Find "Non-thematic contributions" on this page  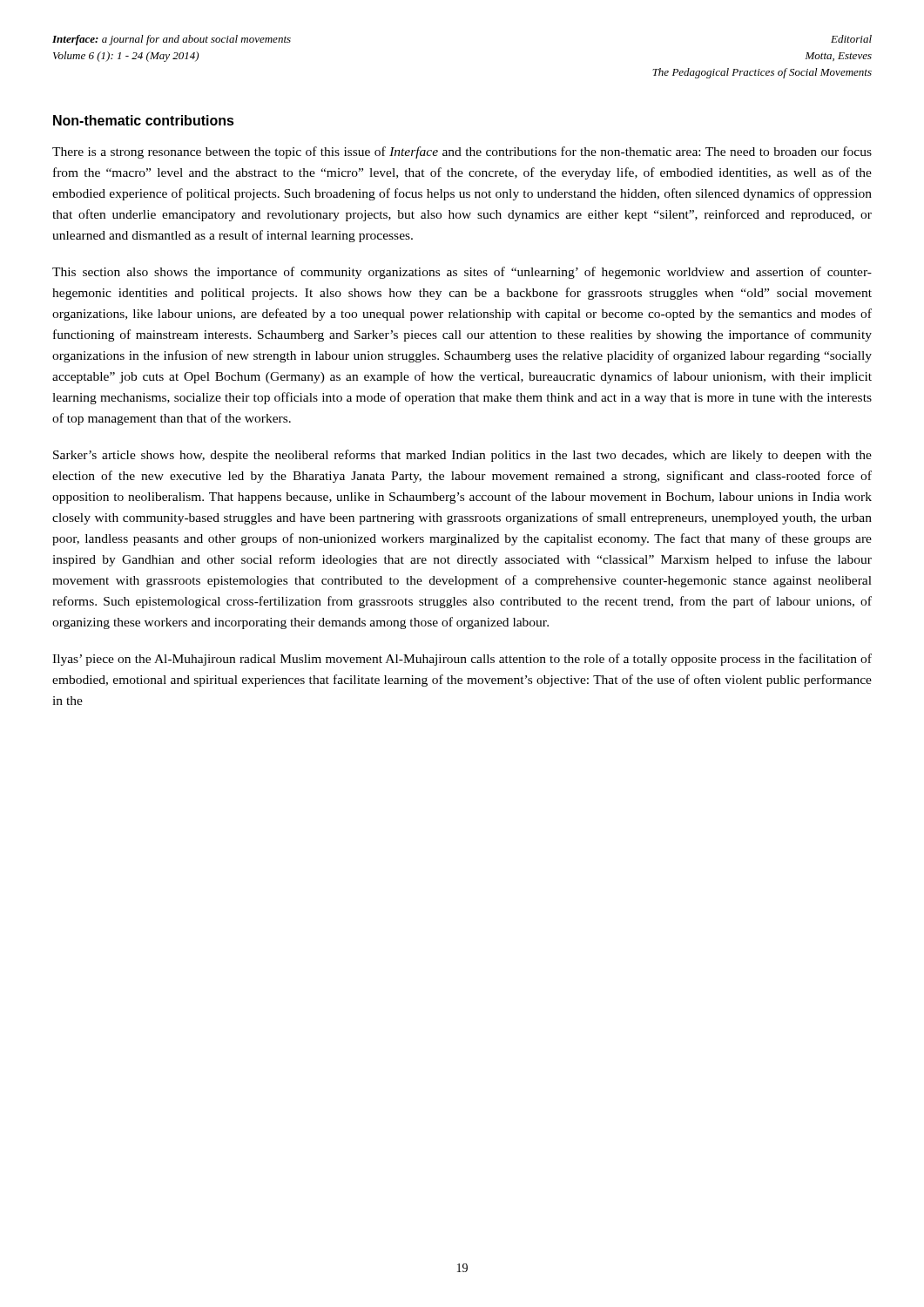point(143,121)
